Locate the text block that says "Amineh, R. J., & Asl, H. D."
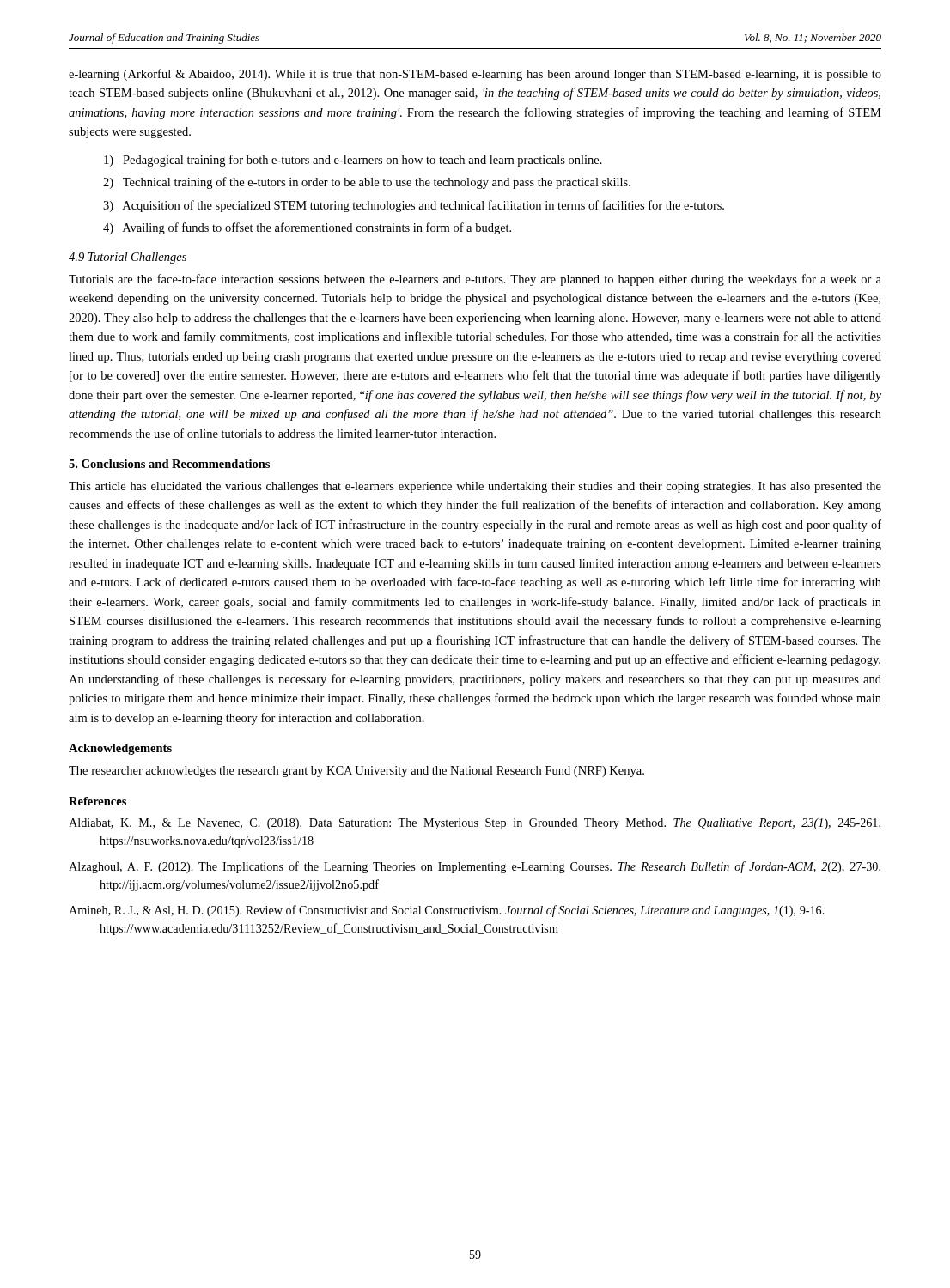Screen dimensions: 1288x950 click(447, 919)
